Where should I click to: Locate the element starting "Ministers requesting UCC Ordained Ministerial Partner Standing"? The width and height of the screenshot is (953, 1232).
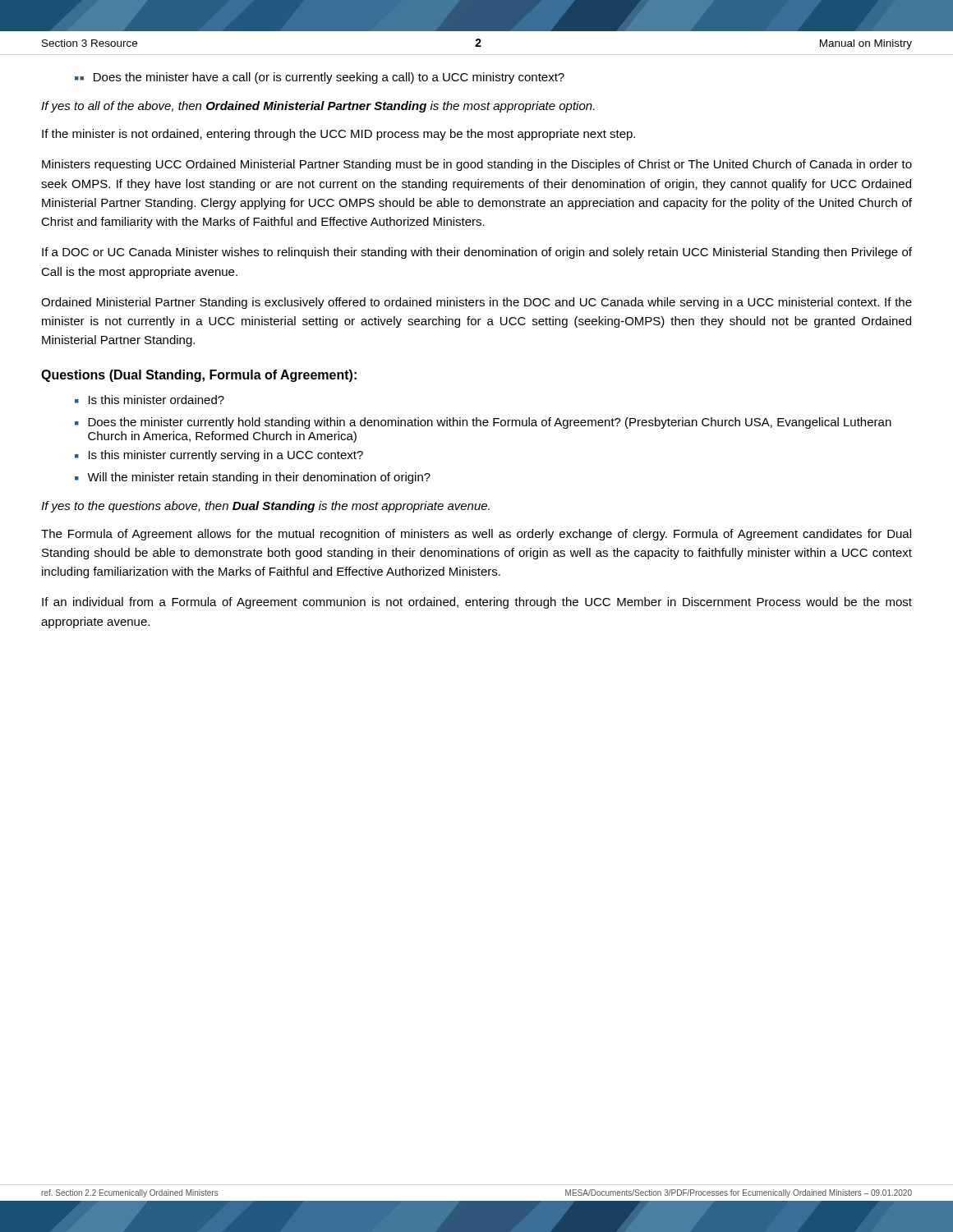click(x=476, y=193)
